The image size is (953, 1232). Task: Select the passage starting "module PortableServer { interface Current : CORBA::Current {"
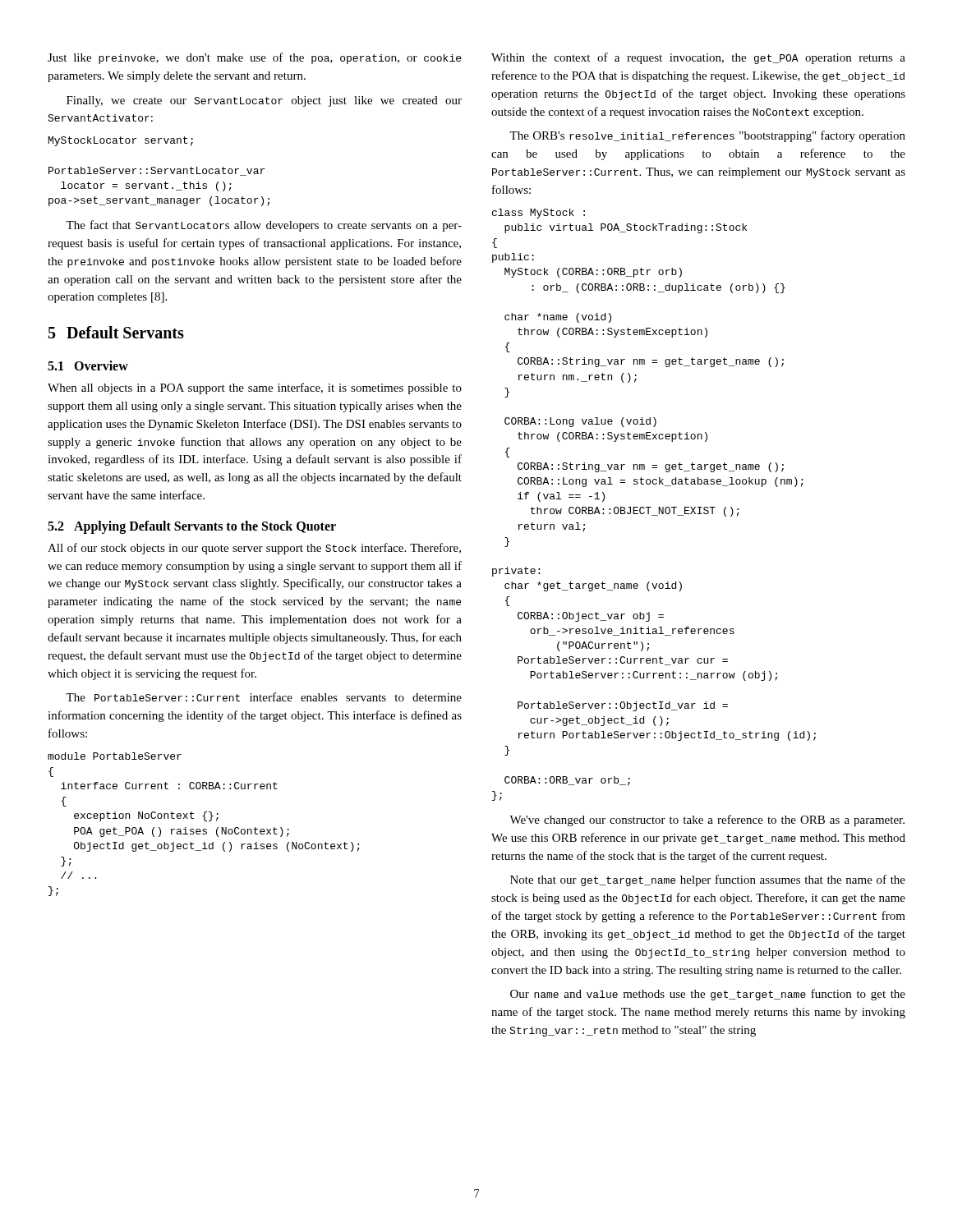click(255, 824)
